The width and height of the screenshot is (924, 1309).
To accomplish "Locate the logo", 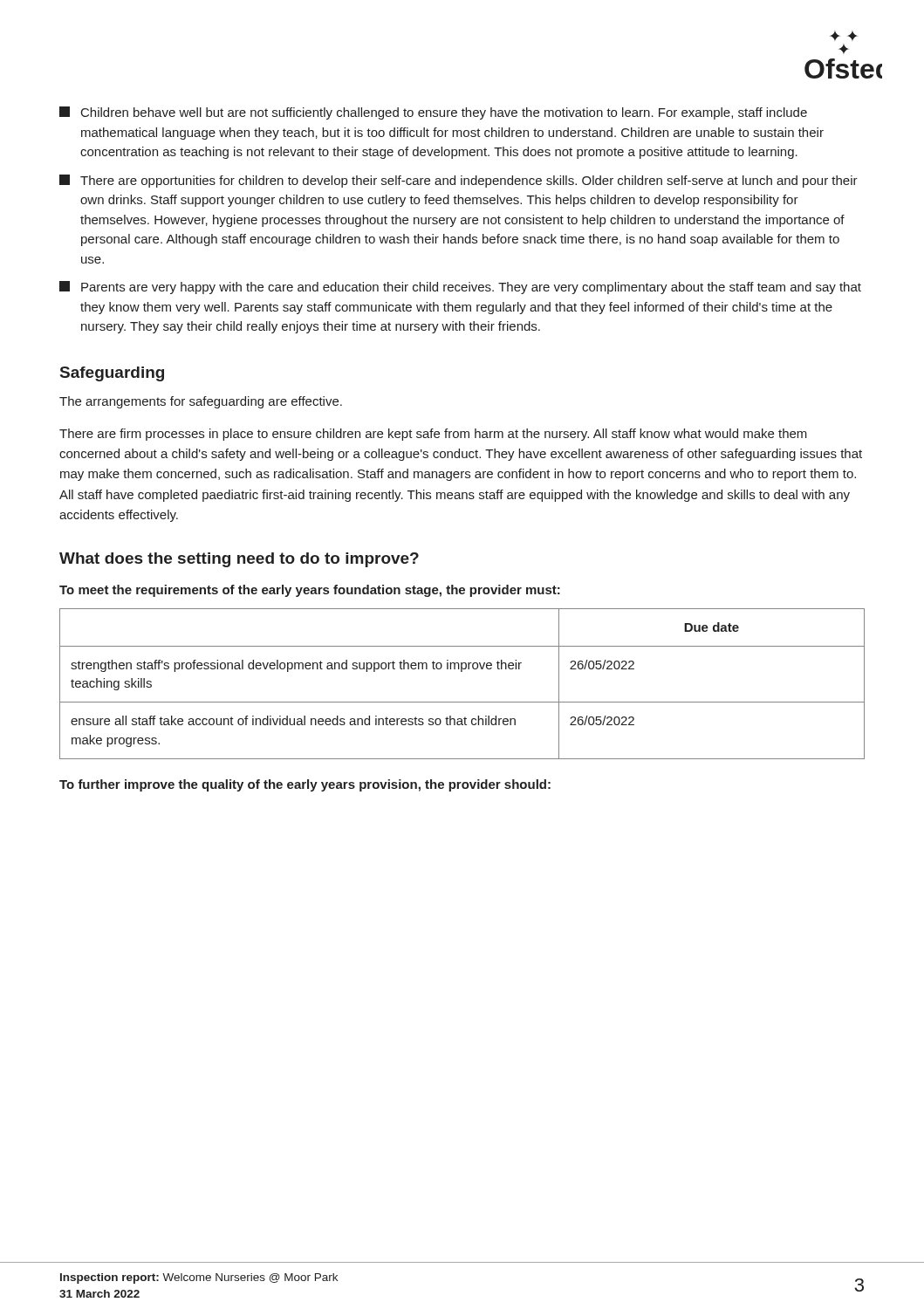I will (x=843, y=55).
